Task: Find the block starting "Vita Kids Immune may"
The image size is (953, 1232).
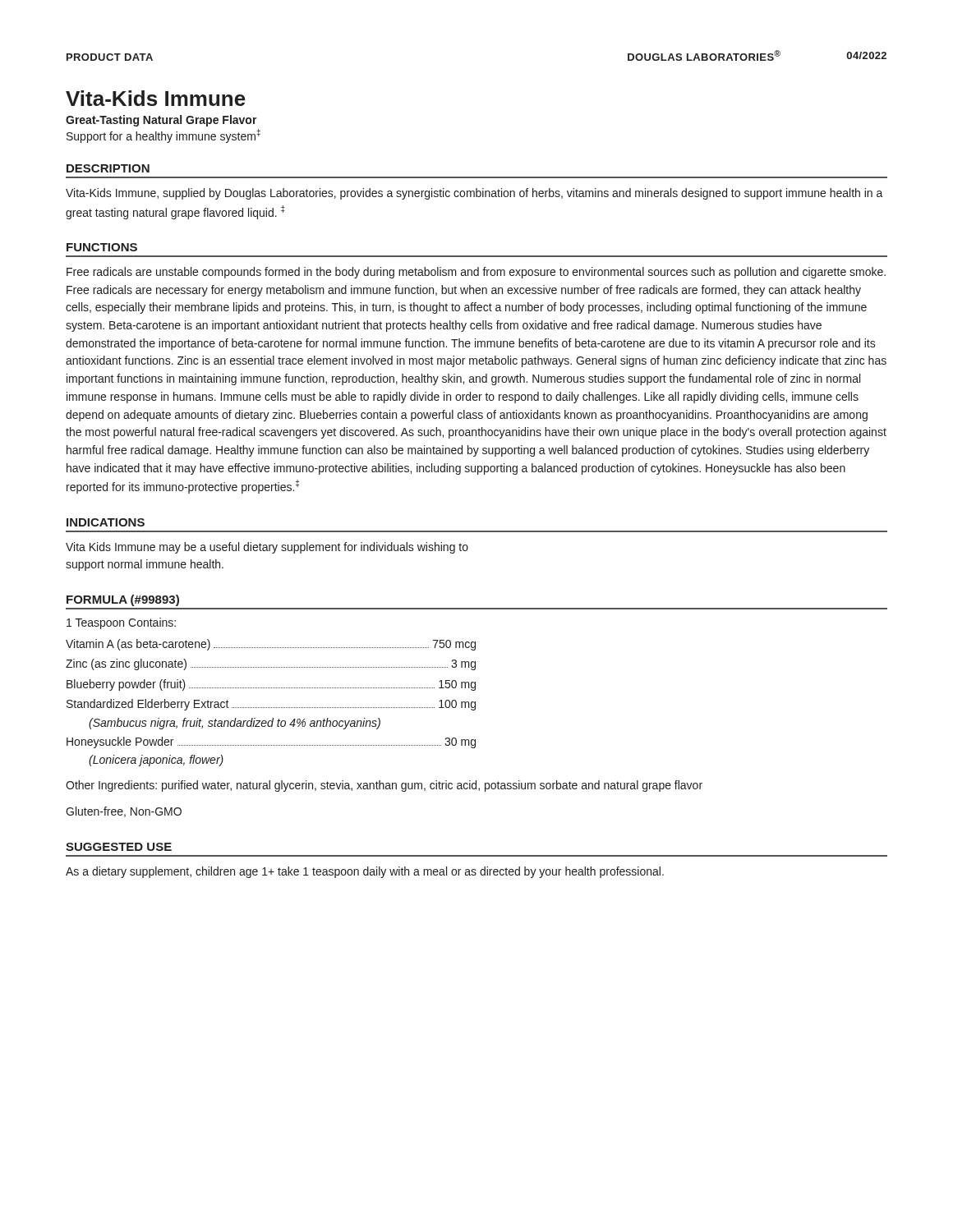Action: [476, 556]
